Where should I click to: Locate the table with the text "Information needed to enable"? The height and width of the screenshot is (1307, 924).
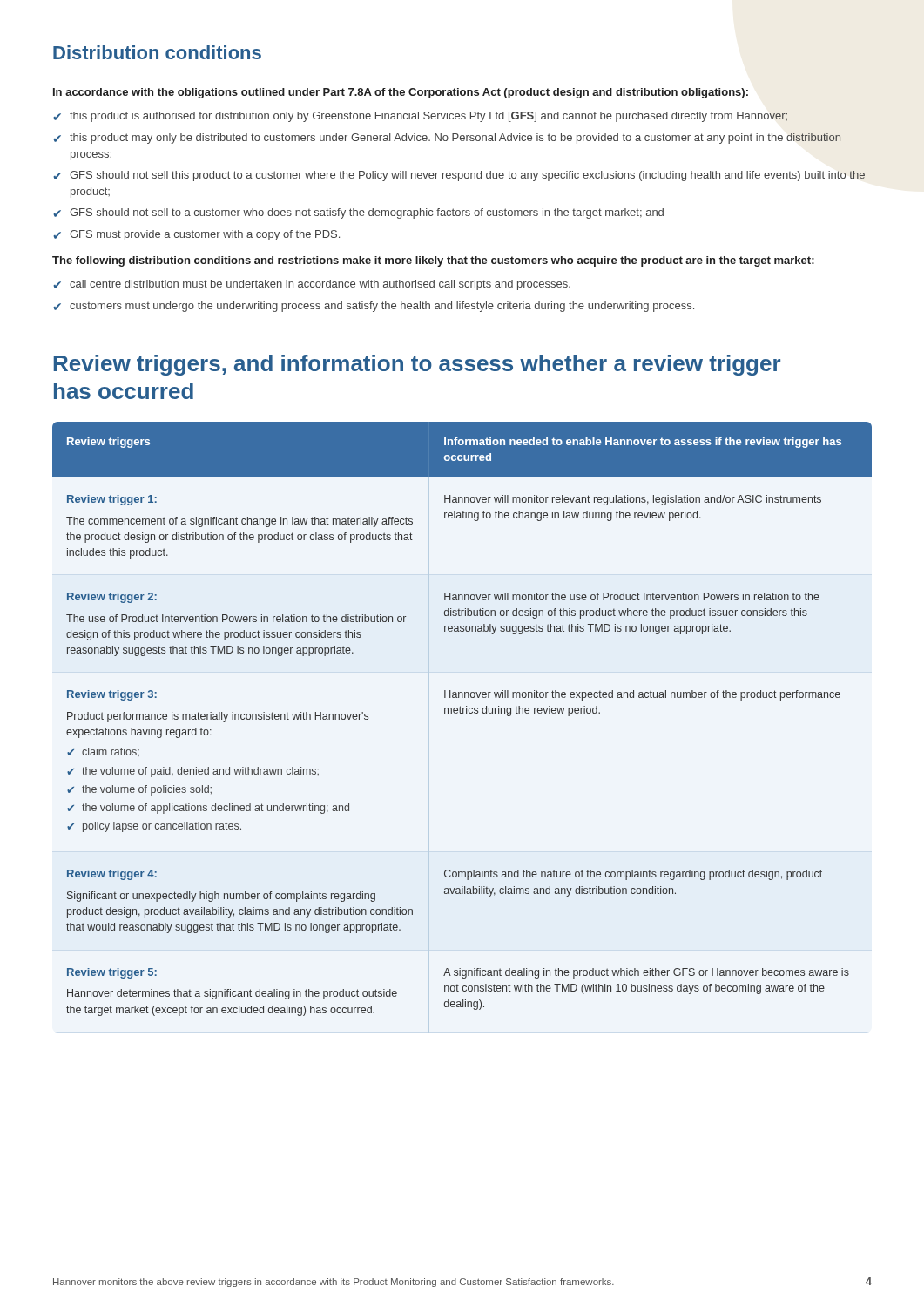point(462,727)
